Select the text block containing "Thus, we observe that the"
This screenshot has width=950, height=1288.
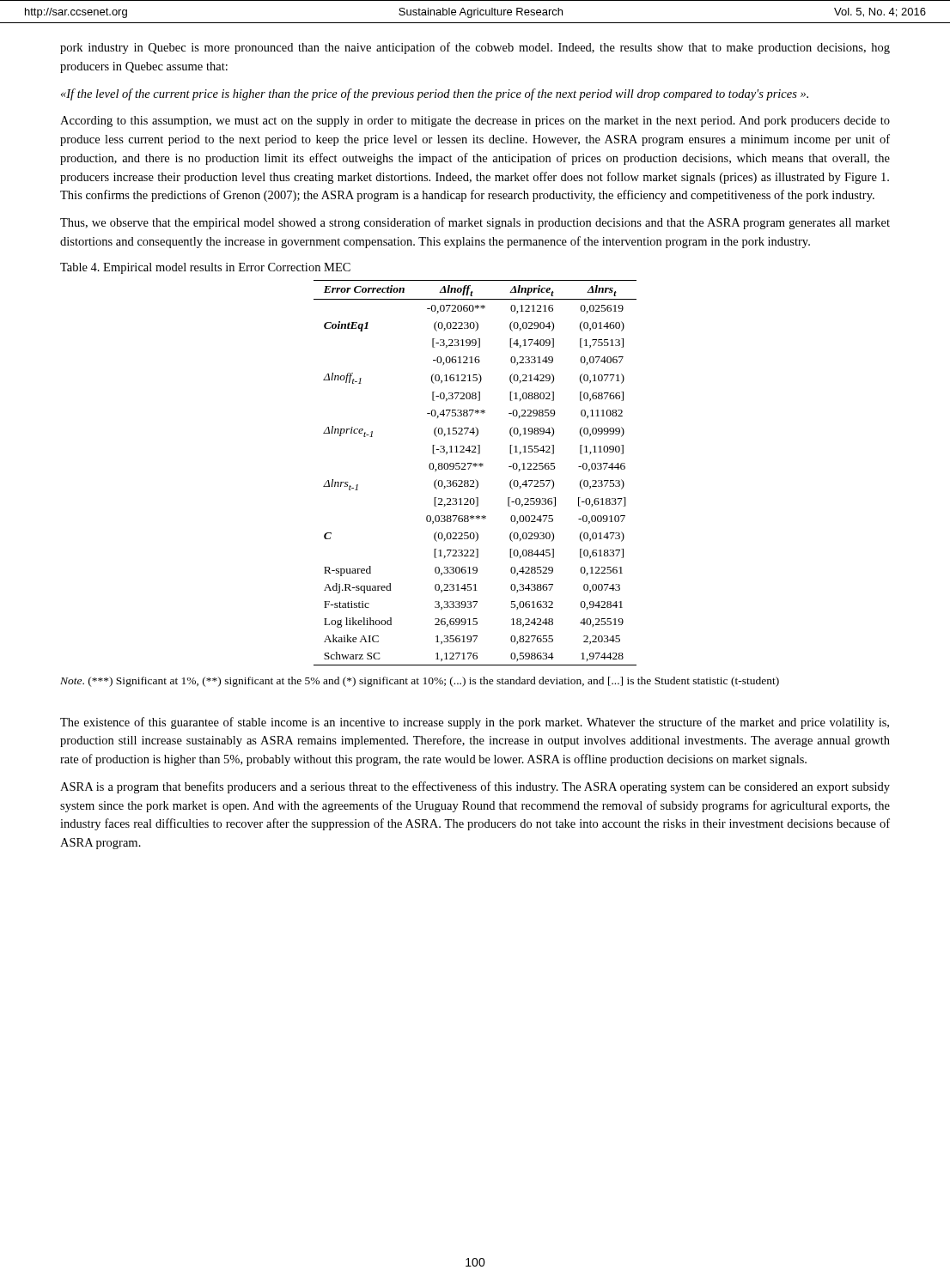point(475,232)
